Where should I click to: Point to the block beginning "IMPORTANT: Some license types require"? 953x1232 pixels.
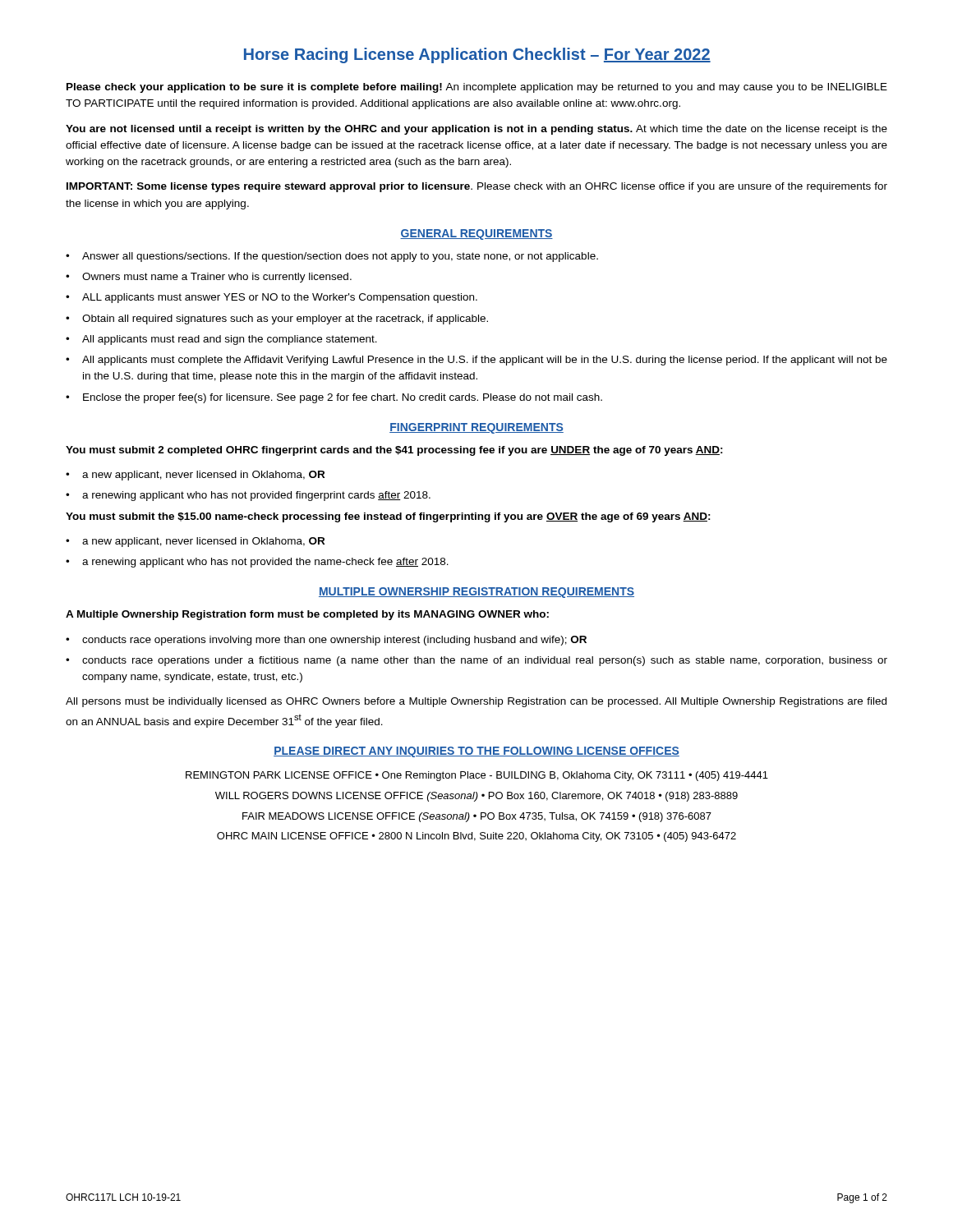[476, 195]
